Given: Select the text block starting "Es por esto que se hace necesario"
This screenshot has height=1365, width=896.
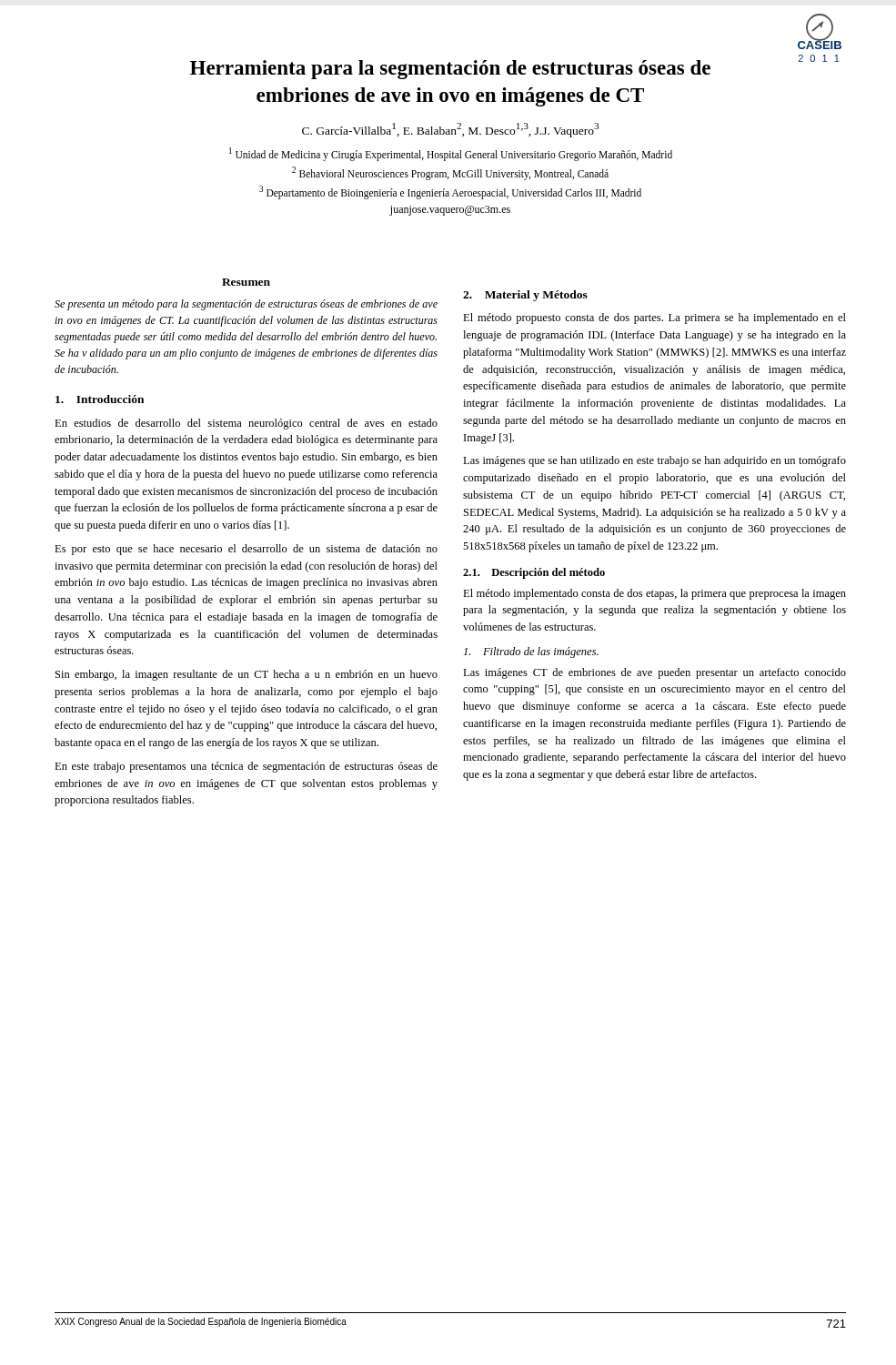Looking at the screenshot, I should pyautogui.click(x=246, y=600).
